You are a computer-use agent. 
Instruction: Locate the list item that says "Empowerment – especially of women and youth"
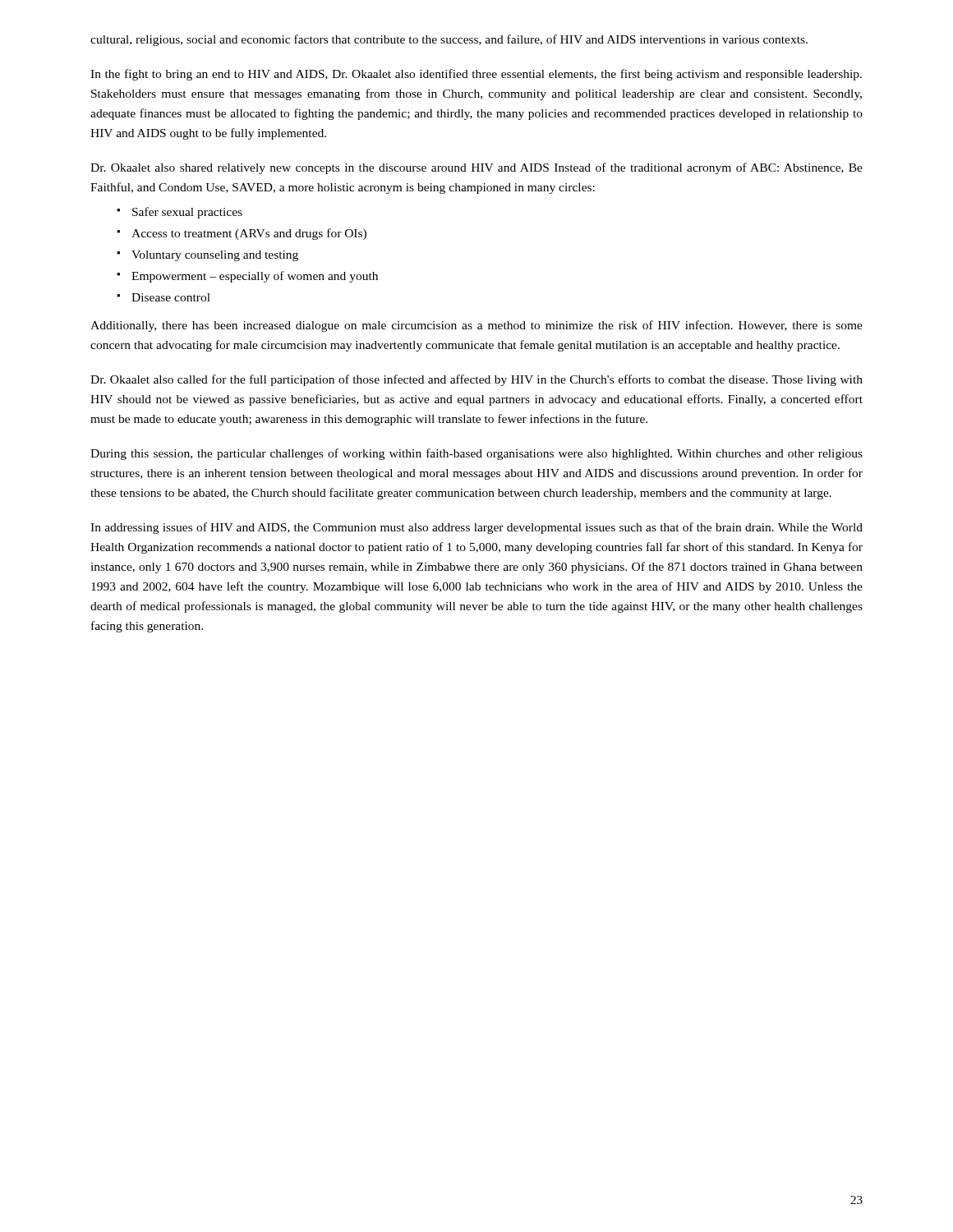tap(255, 276)
